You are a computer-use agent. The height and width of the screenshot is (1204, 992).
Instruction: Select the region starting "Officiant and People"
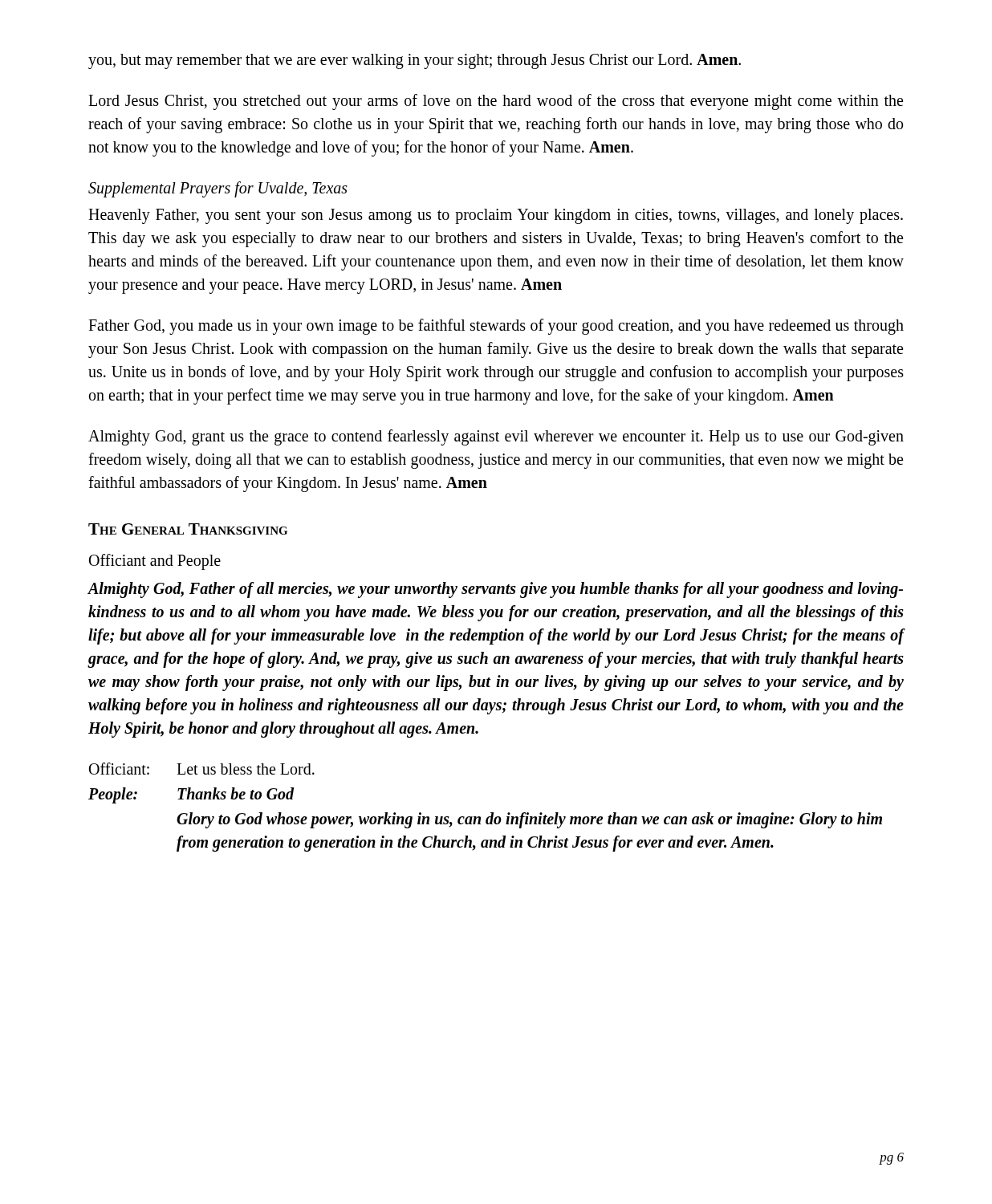(x=155, y=561)
